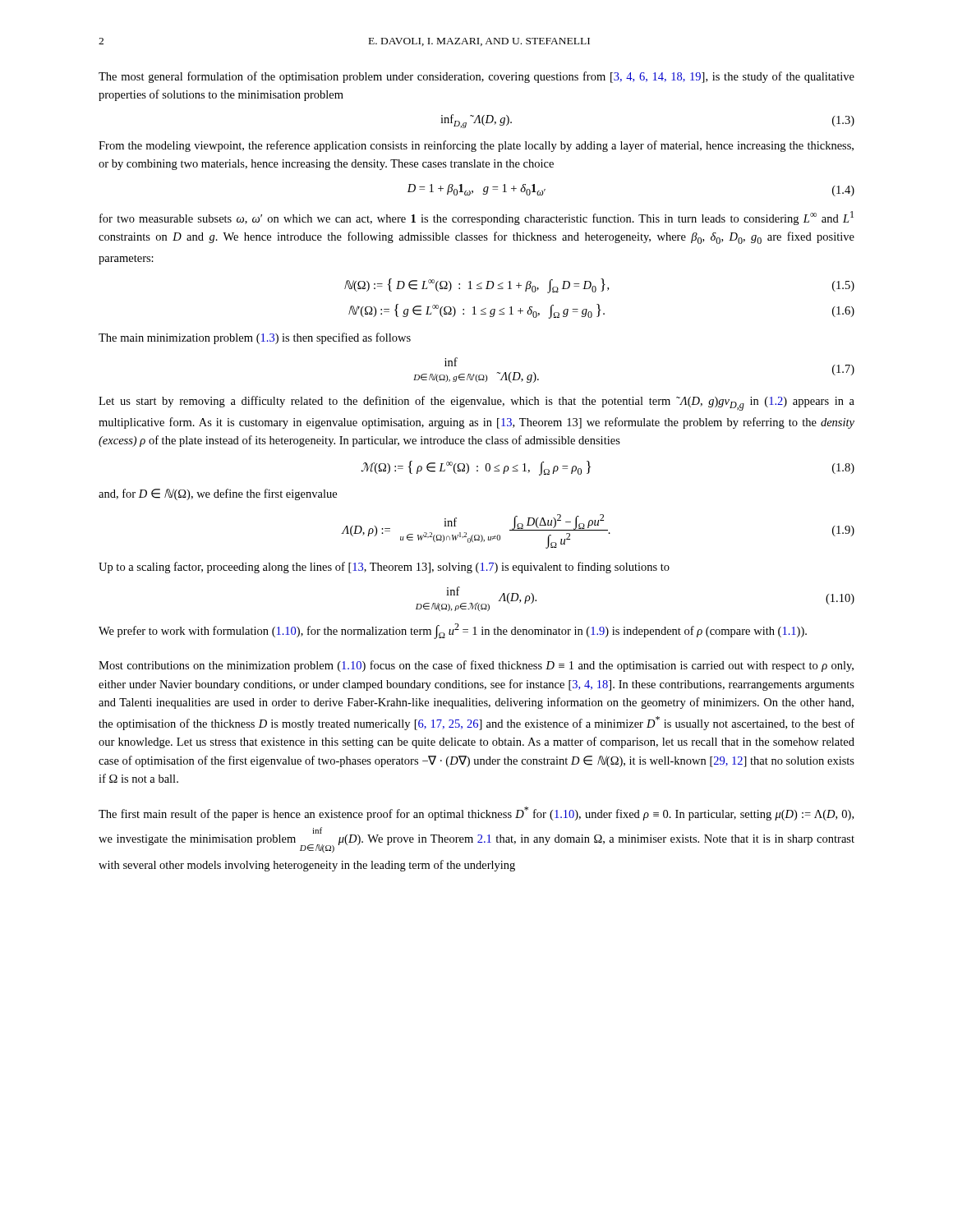Point to the region starting "Λ(D, ρ) :="
The image size is (953, 1232).
[598, 530]
